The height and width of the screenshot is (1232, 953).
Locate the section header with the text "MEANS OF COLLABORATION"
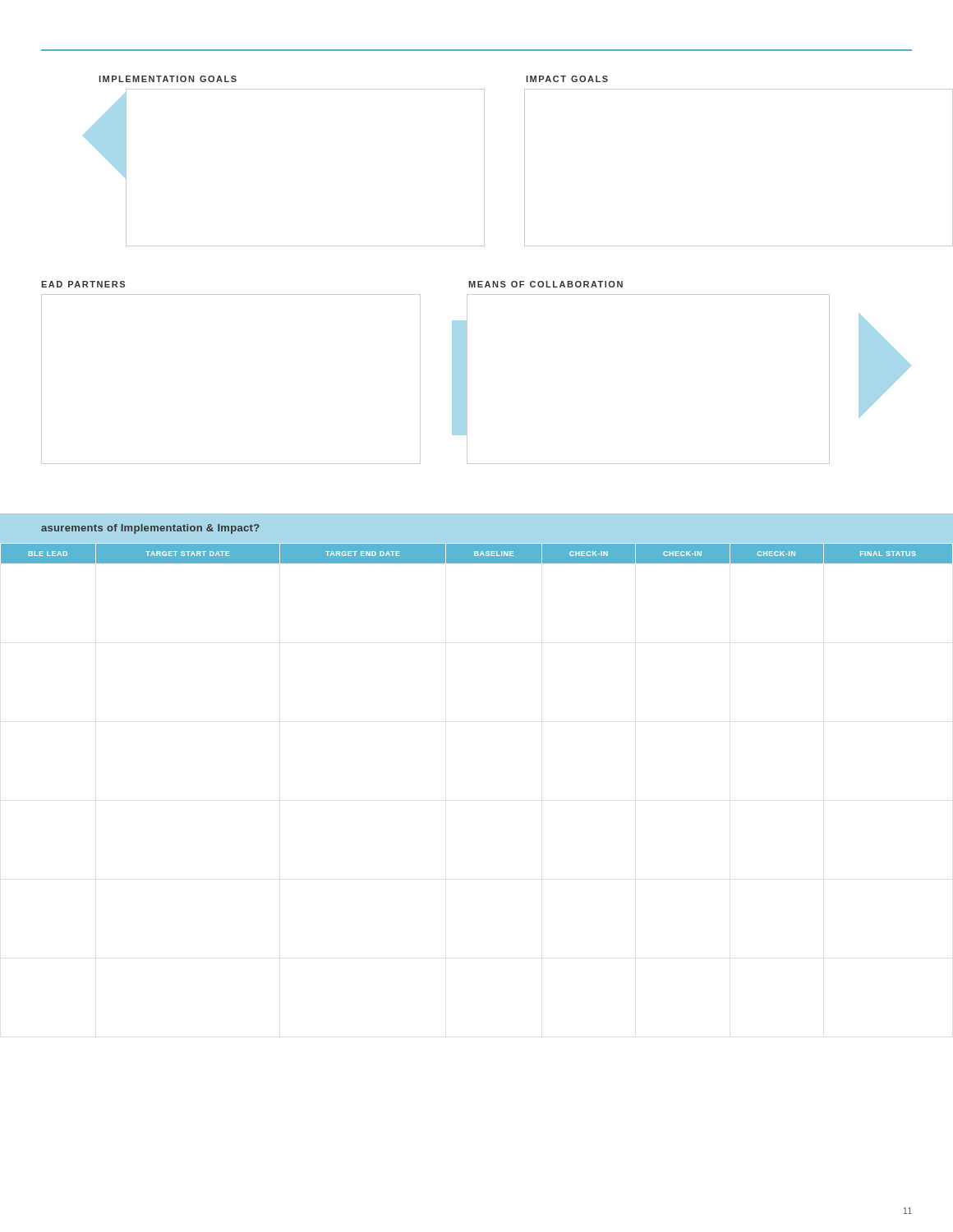coord(546,284)
